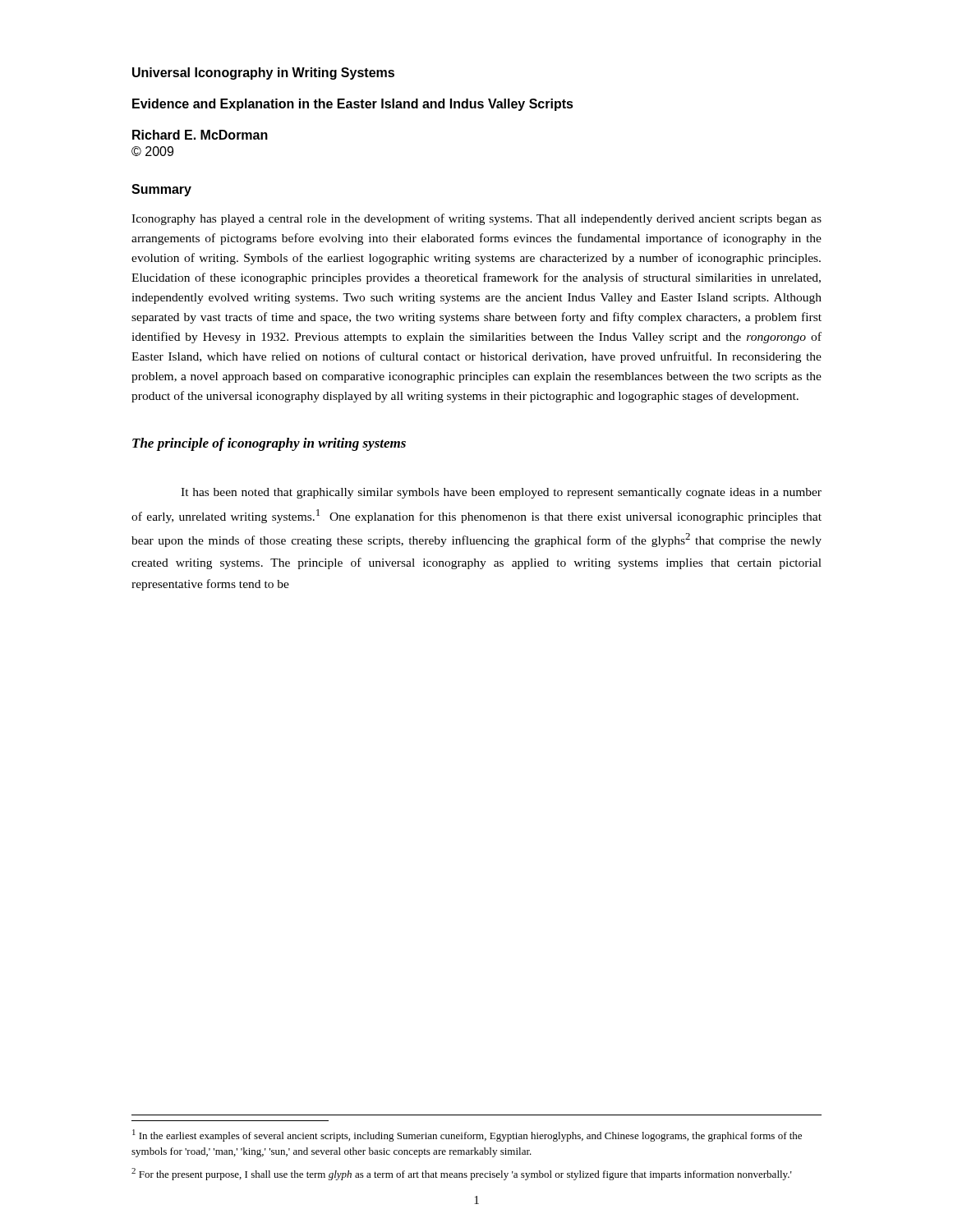This screenshot has height=1232, width=953.
Task: Locate the block starting "Universal Iconography in Writing Systems"
Action: (263, 73)
